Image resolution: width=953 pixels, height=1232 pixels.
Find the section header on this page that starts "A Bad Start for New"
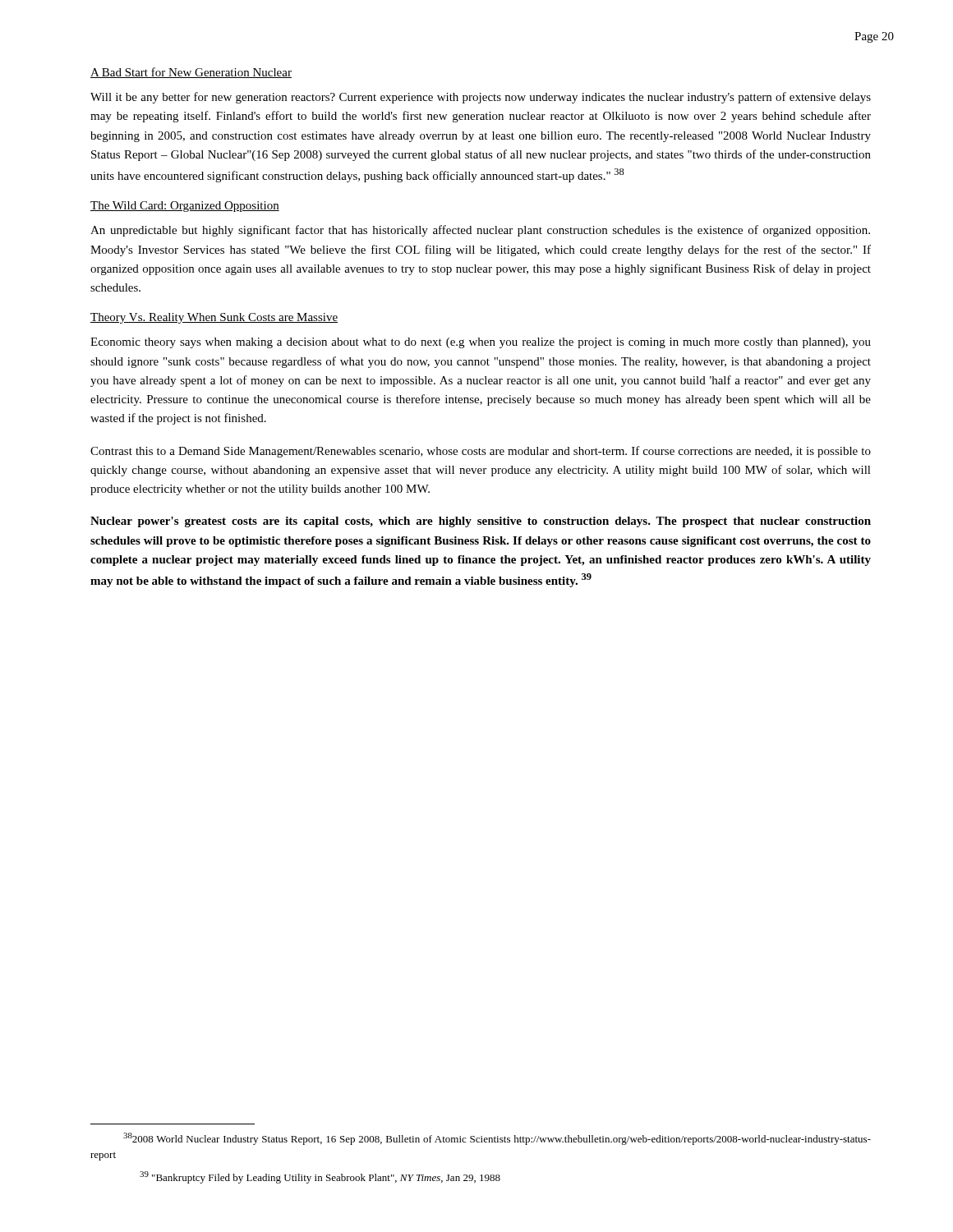[191, 72]
